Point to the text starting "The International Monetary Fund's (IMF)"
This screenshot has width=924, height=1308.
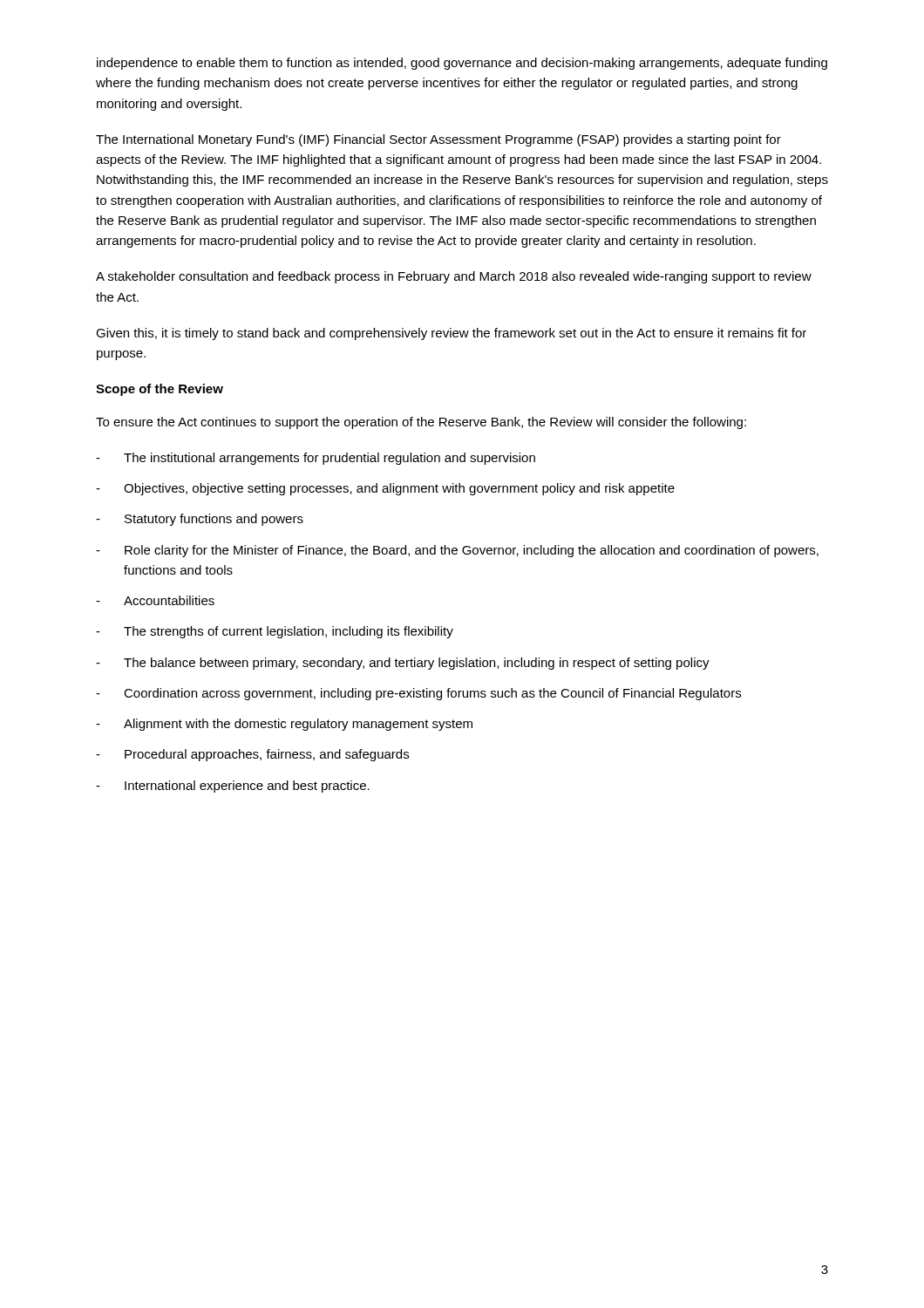[x=462, y=190]
